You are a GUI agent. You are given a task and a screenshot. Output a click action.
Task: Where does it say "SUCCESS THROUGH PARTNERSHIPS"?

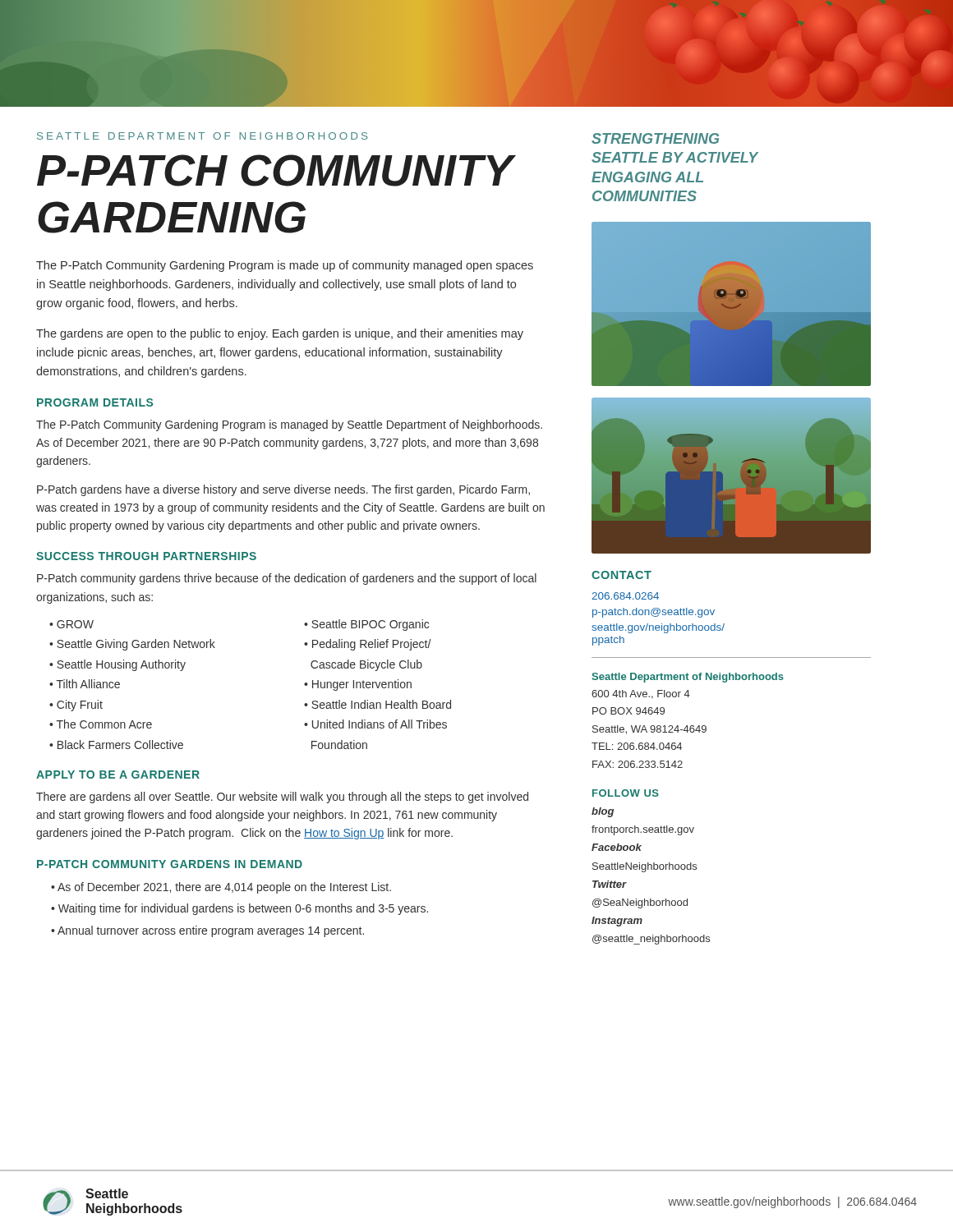(147, 556)
